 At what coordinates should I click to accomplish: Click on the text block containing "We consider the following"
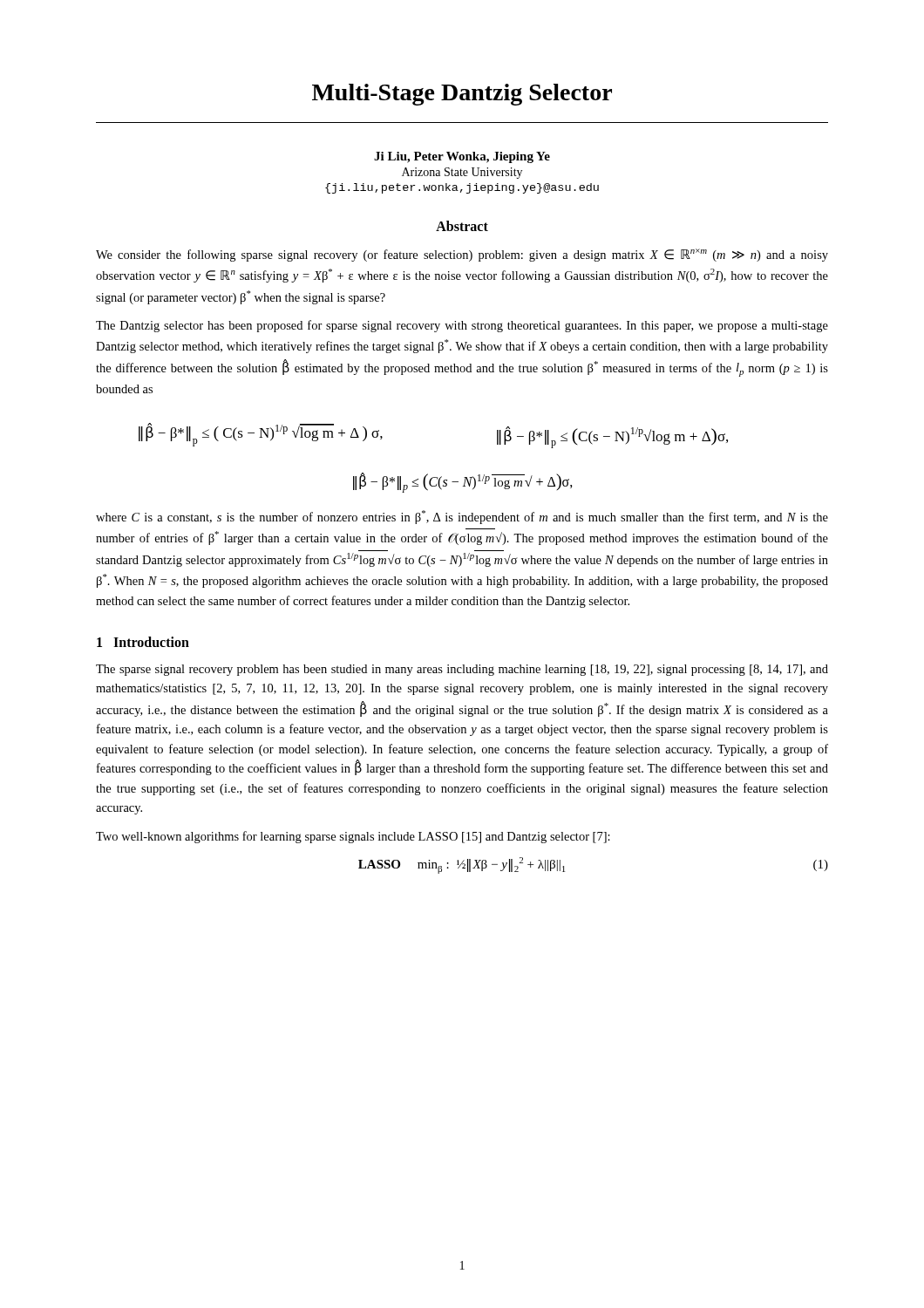462,274
